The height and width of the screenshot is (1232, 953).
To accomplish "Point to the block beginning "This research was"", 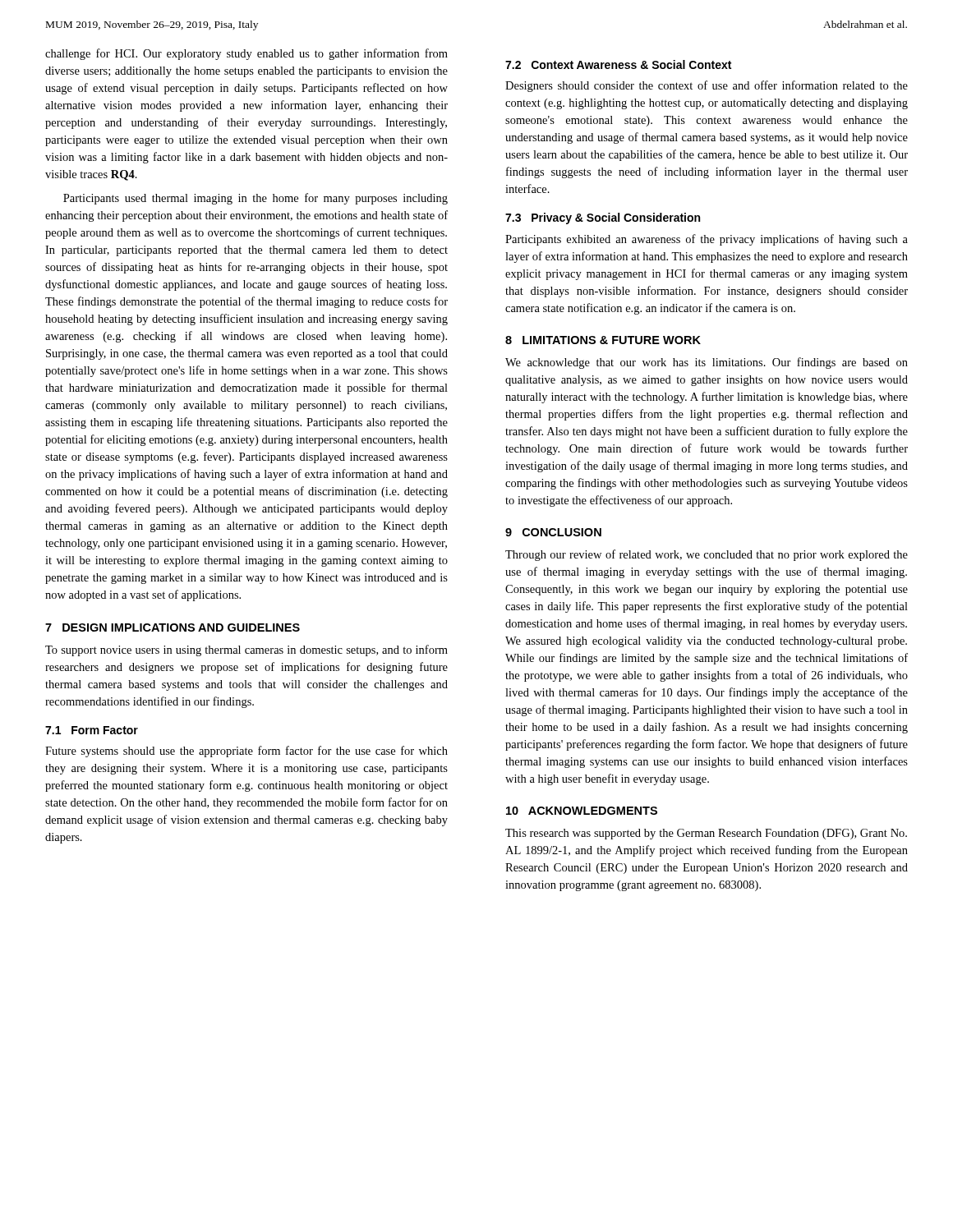I will click(x=707, y=859).
